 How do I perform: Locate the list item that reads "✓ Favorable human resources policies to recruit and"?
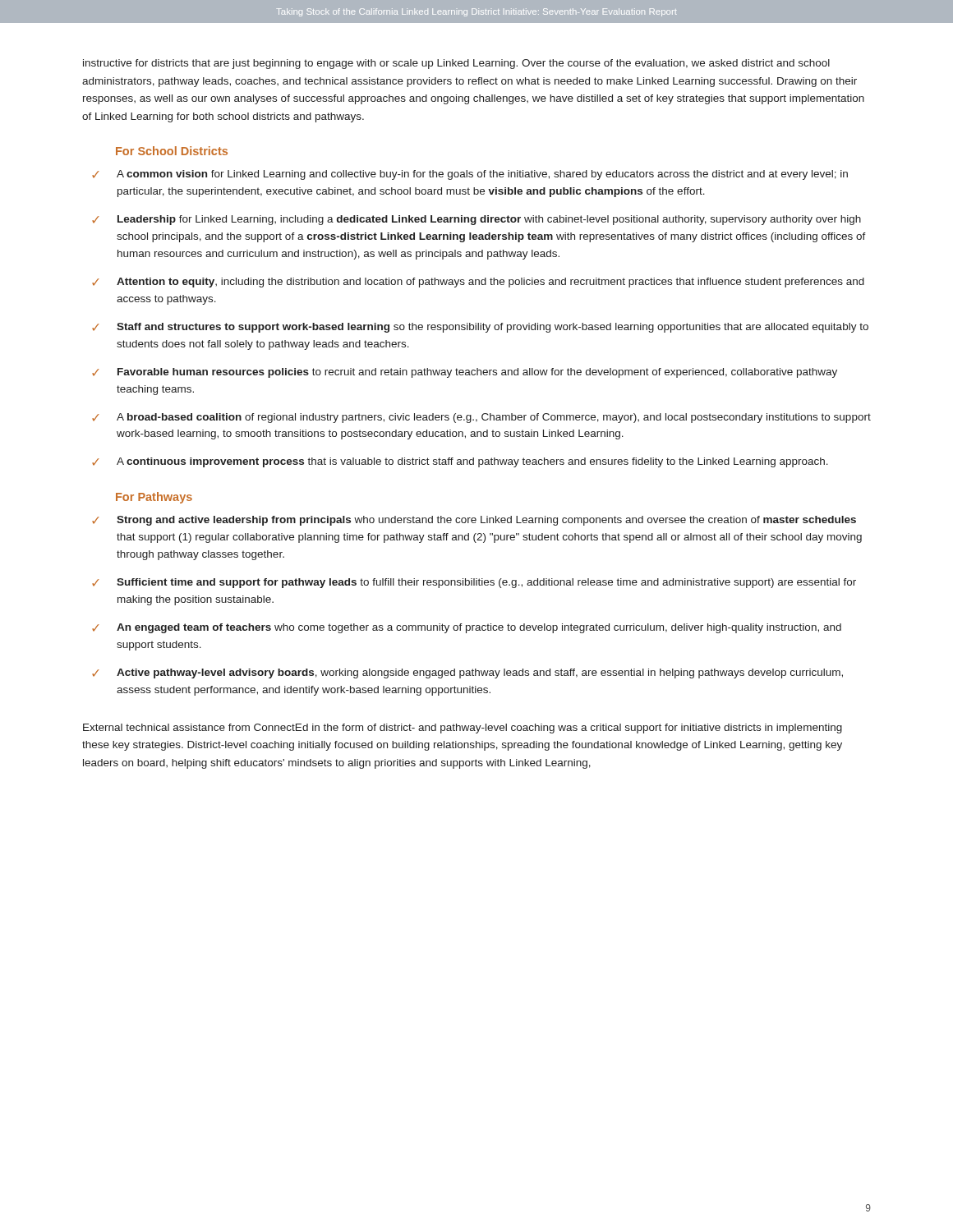point(481,381)
